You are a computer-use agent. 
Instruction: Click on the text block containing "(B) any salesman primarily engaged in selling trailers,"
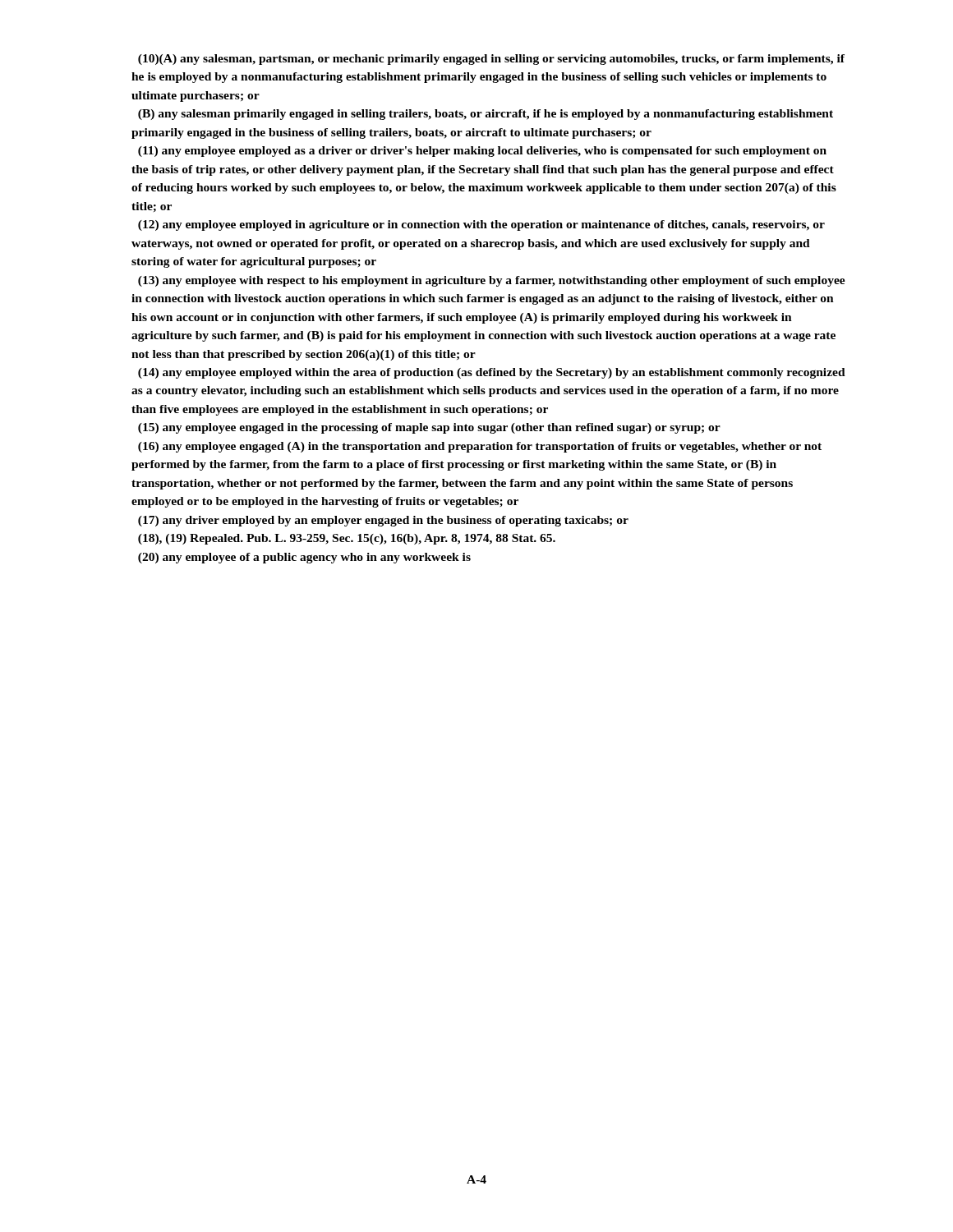(489, 123)
